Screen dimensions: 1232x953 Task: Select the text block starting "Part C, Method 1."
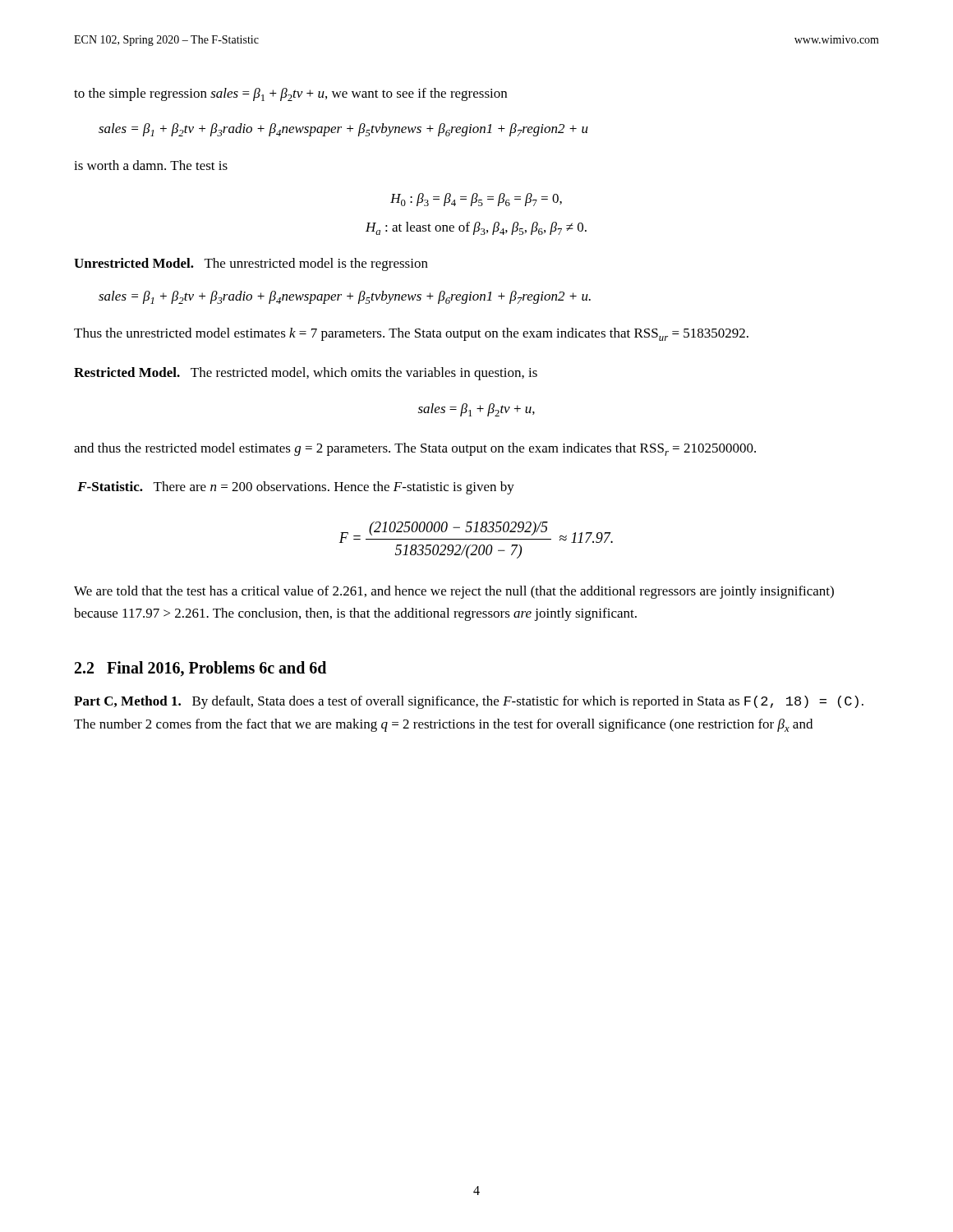(x=469, y=714)
